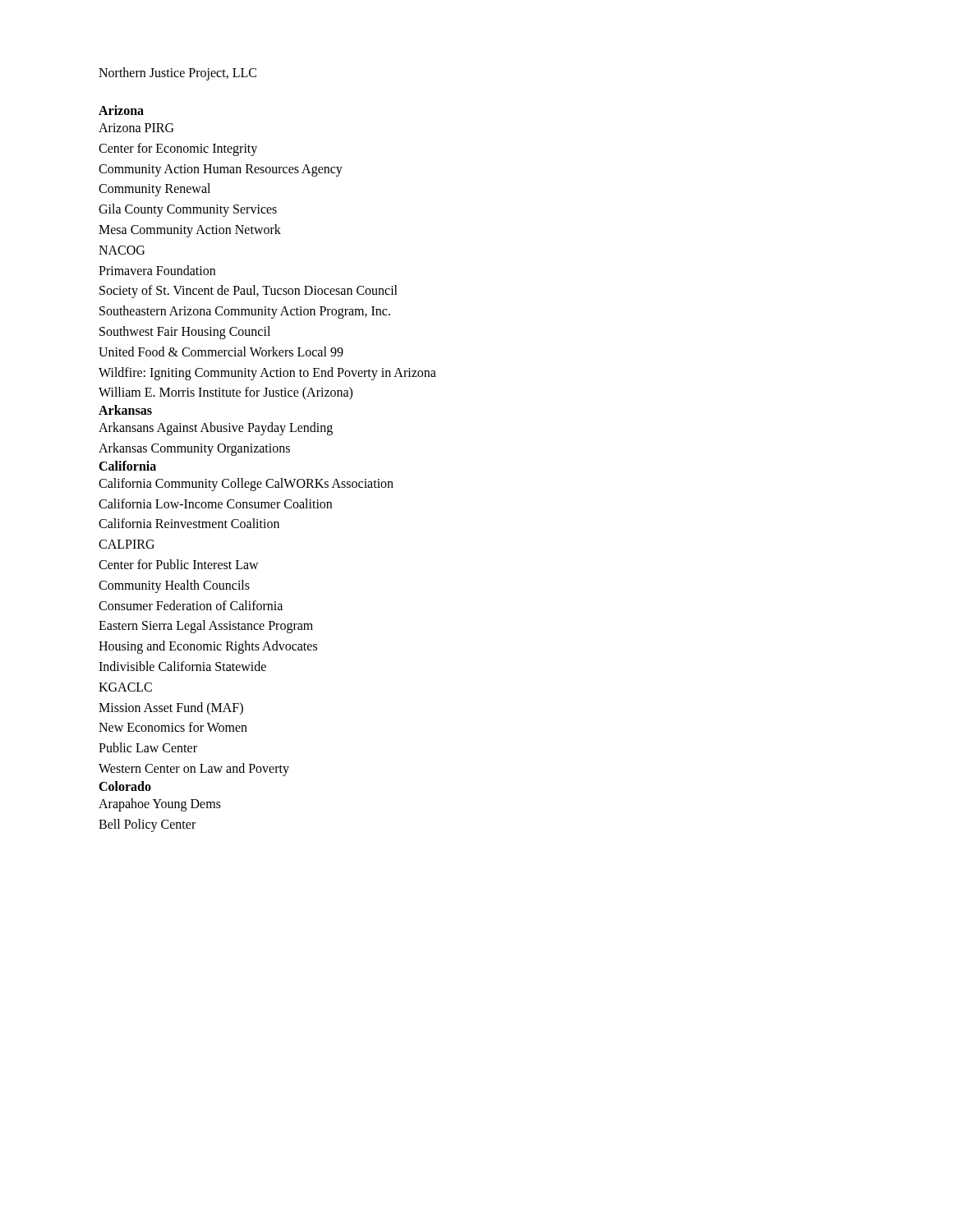
Task: Click on the text starting "Community Renewal"
Action: 155,189
